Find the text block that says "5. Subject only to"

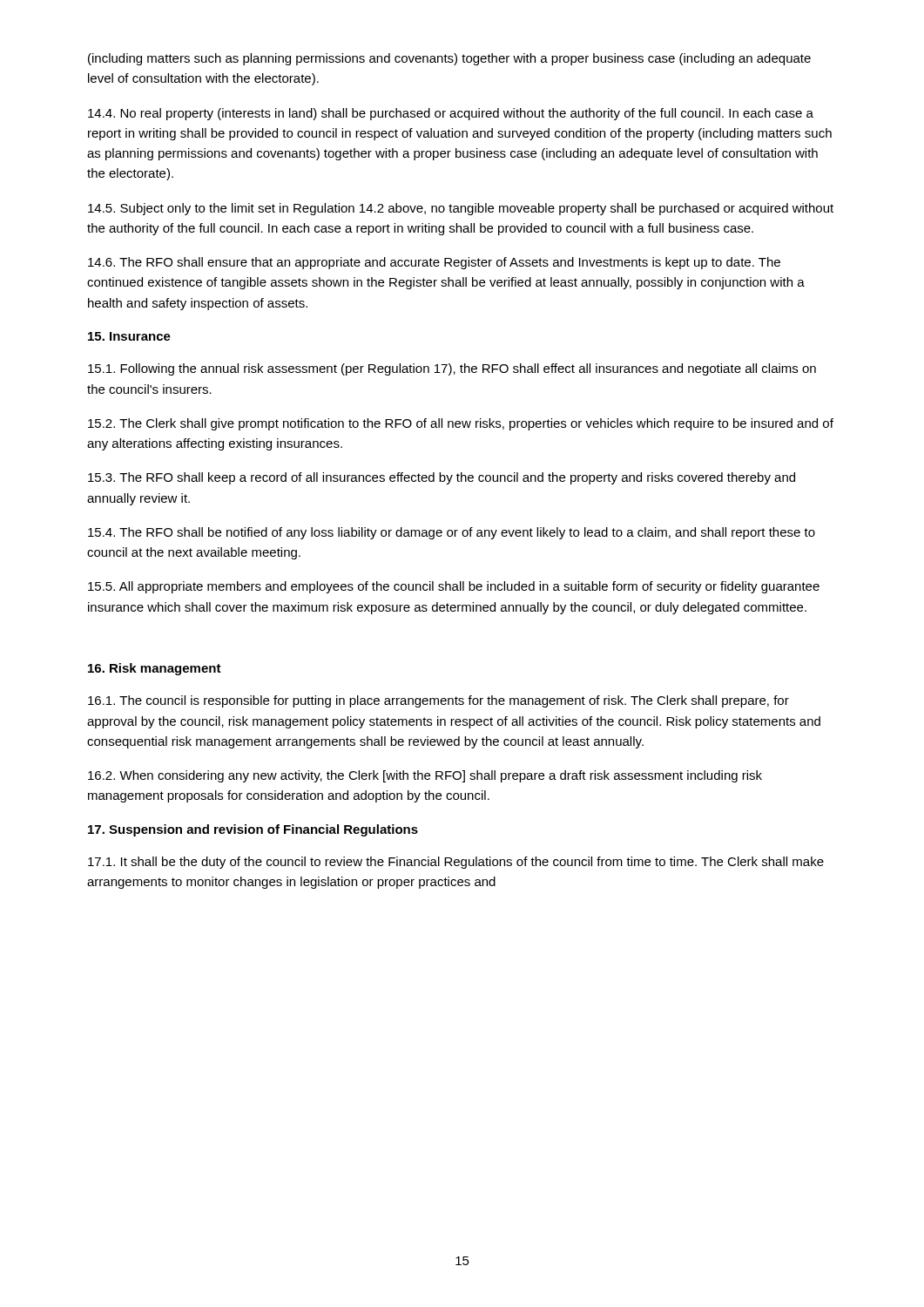click(x=460, y=217)
